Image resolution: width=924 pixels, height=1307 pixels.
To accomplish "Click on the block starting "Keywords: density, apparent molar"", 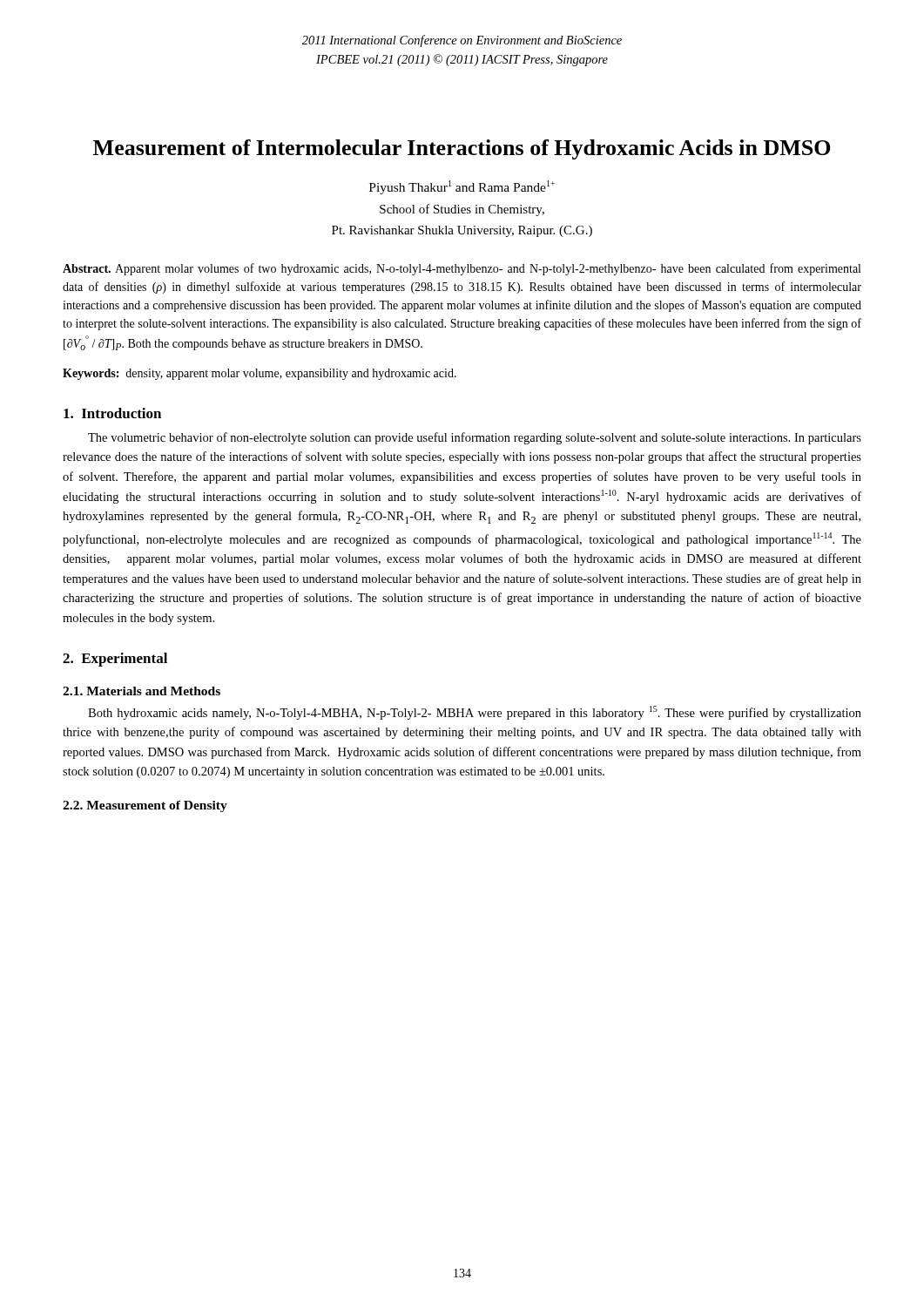I will pyautogui.click(x=260, y=373).
